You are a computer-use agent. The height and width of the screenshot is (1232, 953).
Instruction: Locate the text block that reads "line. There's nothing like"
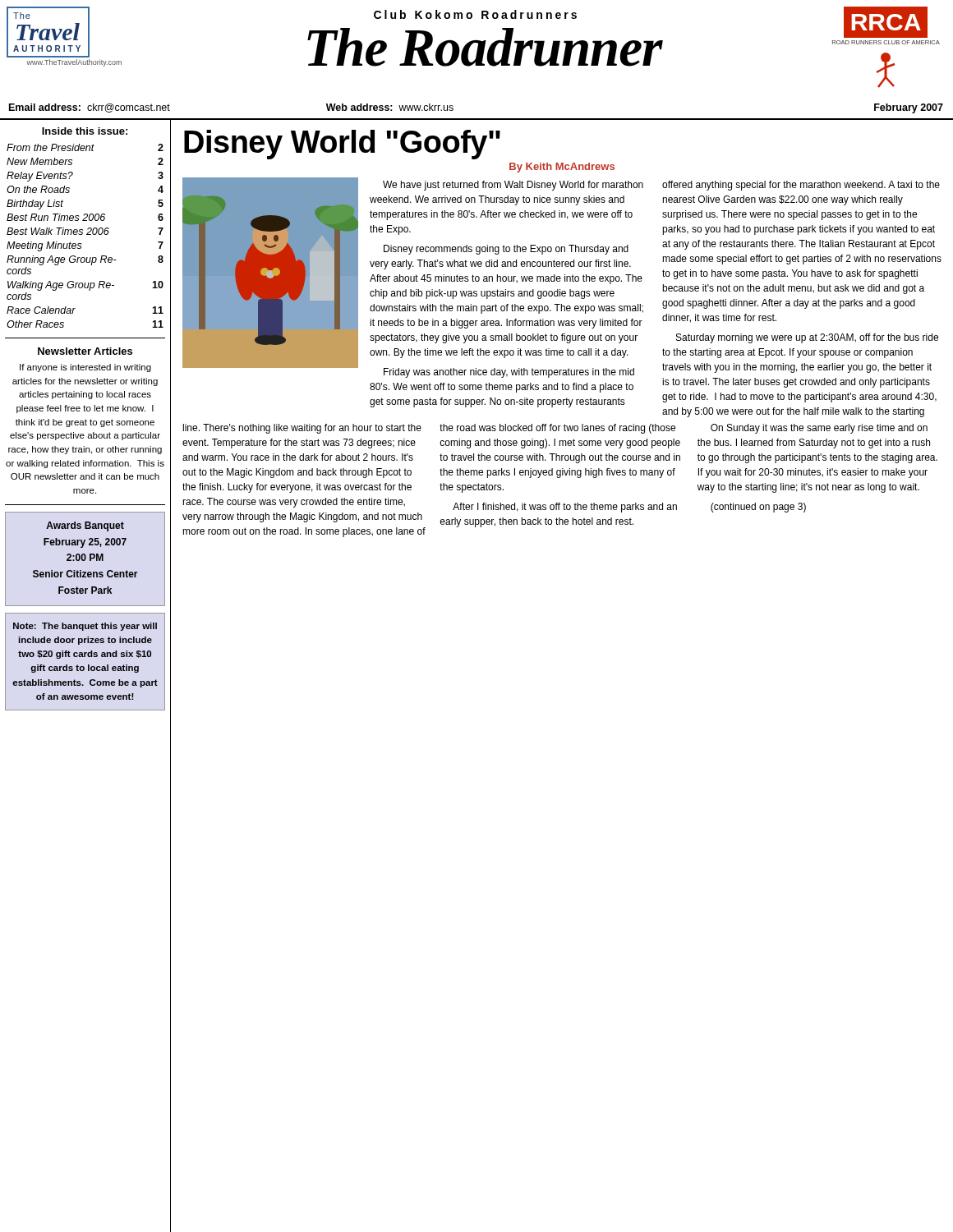tap(562, 480)
